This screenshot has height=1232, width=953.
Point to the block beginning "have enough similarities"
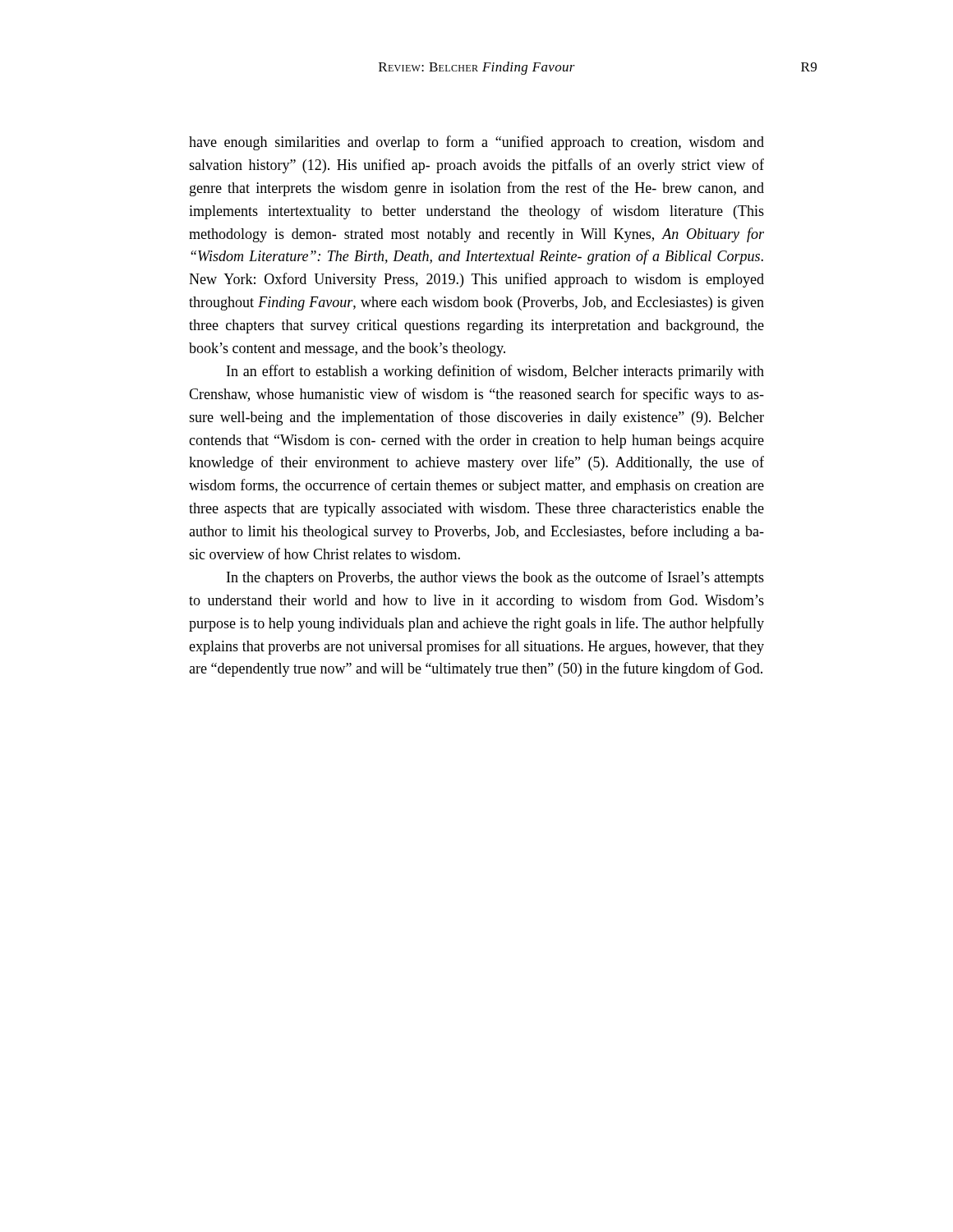pyautogui.click(x=476, y=406)
